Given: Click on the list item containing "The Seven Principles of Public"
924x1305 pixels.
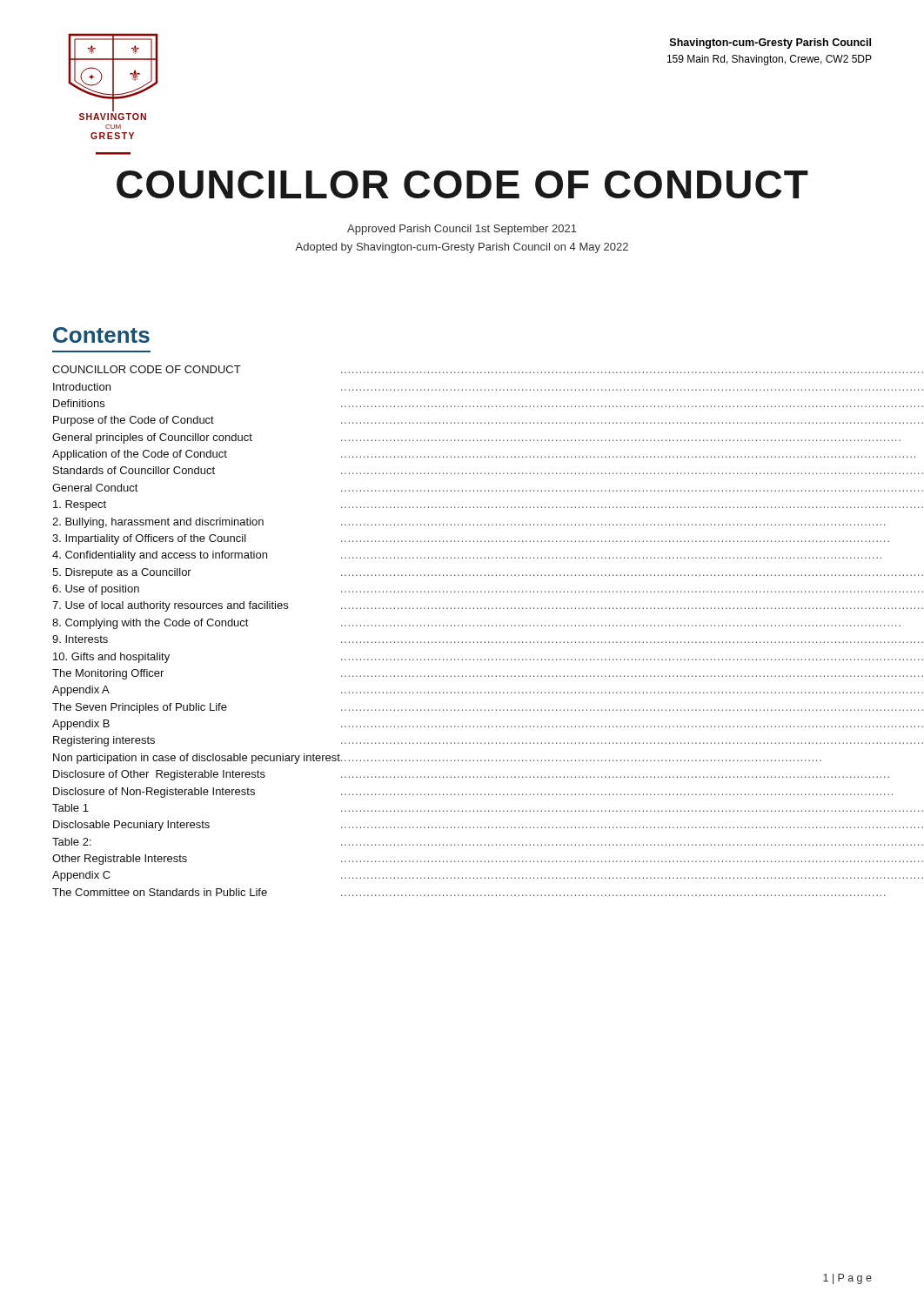Looking at the screenshot, I should [488, 707].
